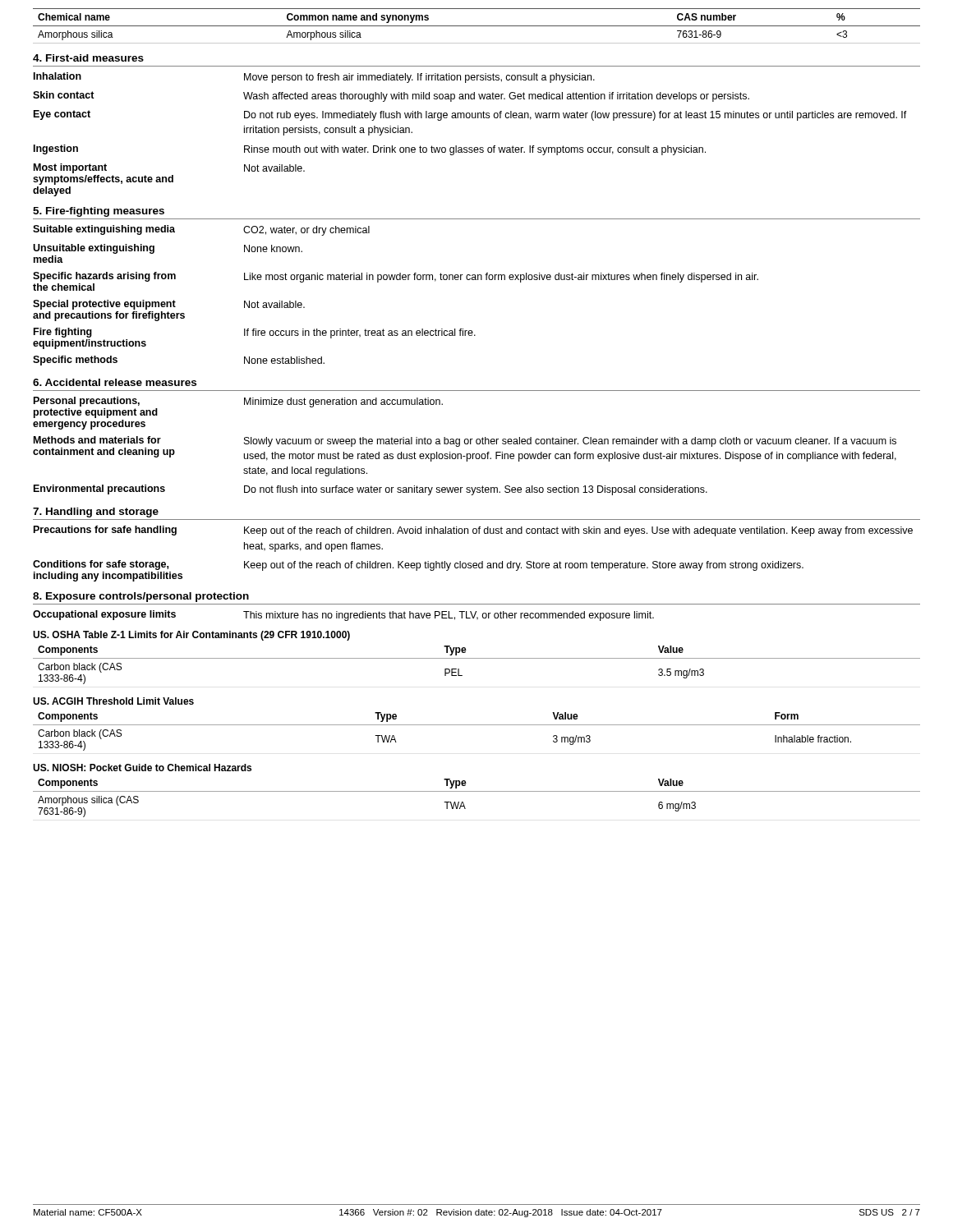This screenshot has width=953, height=1232.
Task: Find the block on this page that starts "Suitable extinguishing media CO2, water, or"
Action: pos(99,230)
